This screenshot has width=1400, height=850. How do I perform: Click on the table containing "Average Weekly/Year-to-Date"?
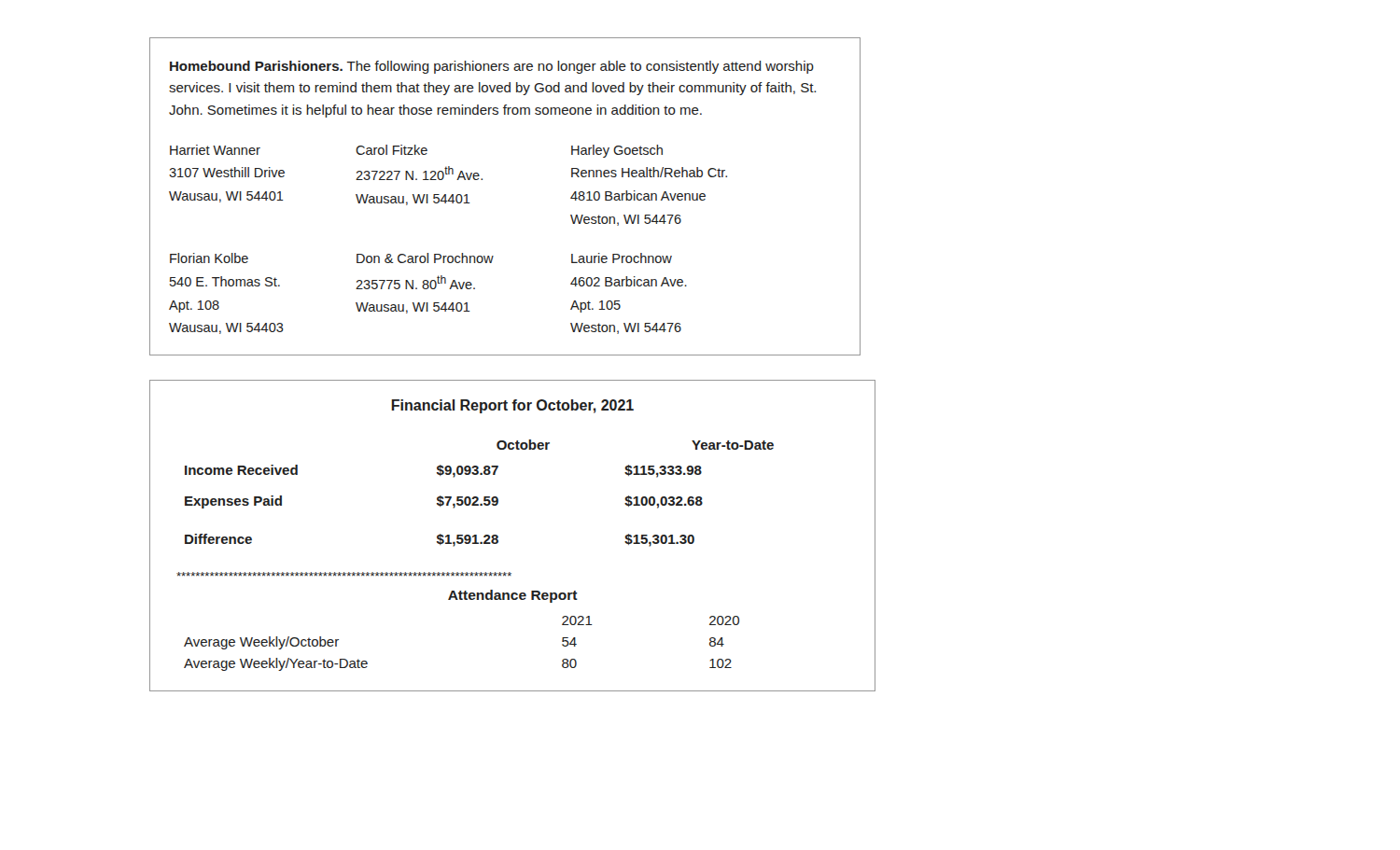click(x=512, y=641)
